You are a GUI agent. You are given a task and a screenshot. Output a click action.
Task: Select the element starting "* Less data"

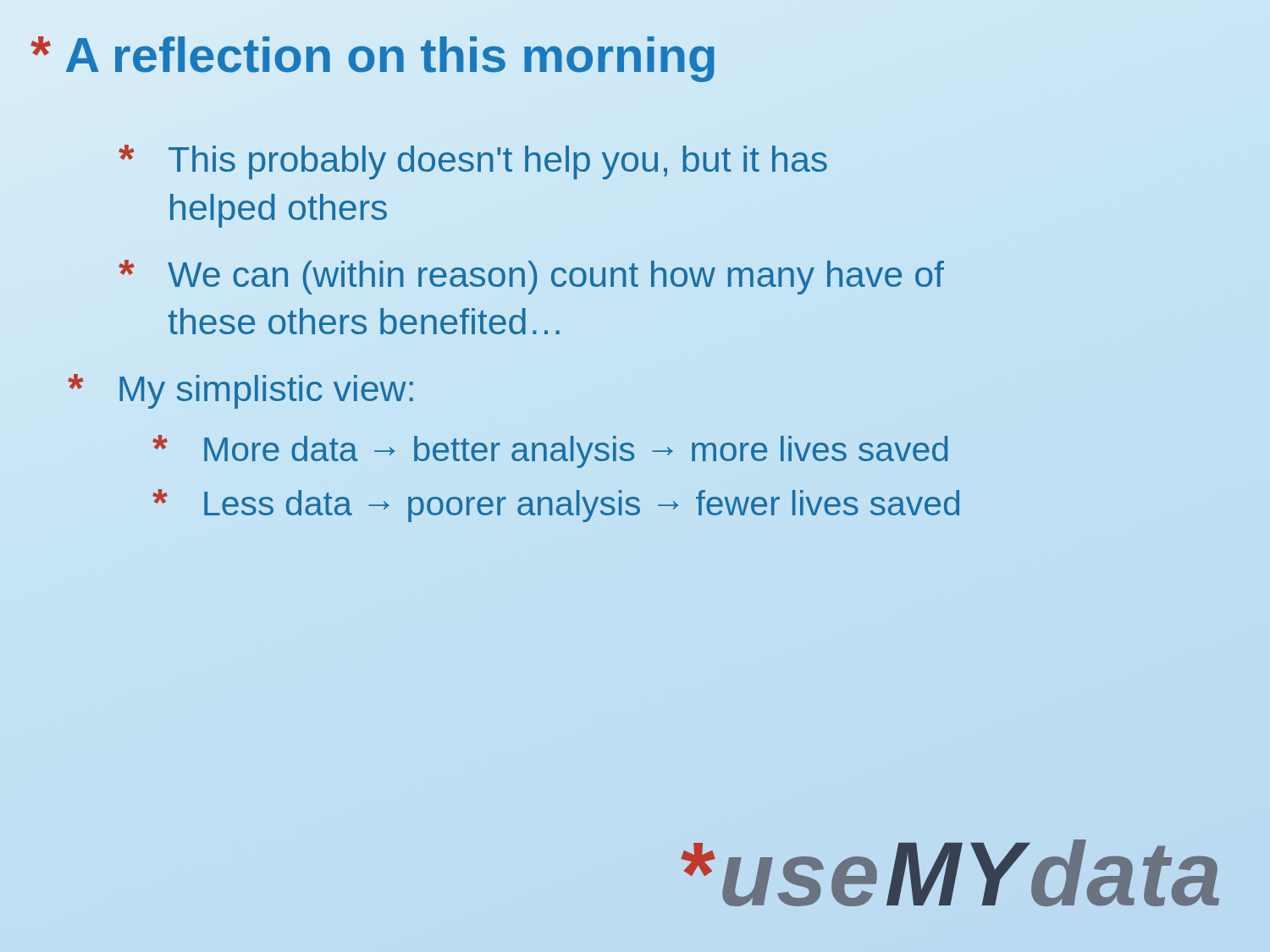point(557,503)
